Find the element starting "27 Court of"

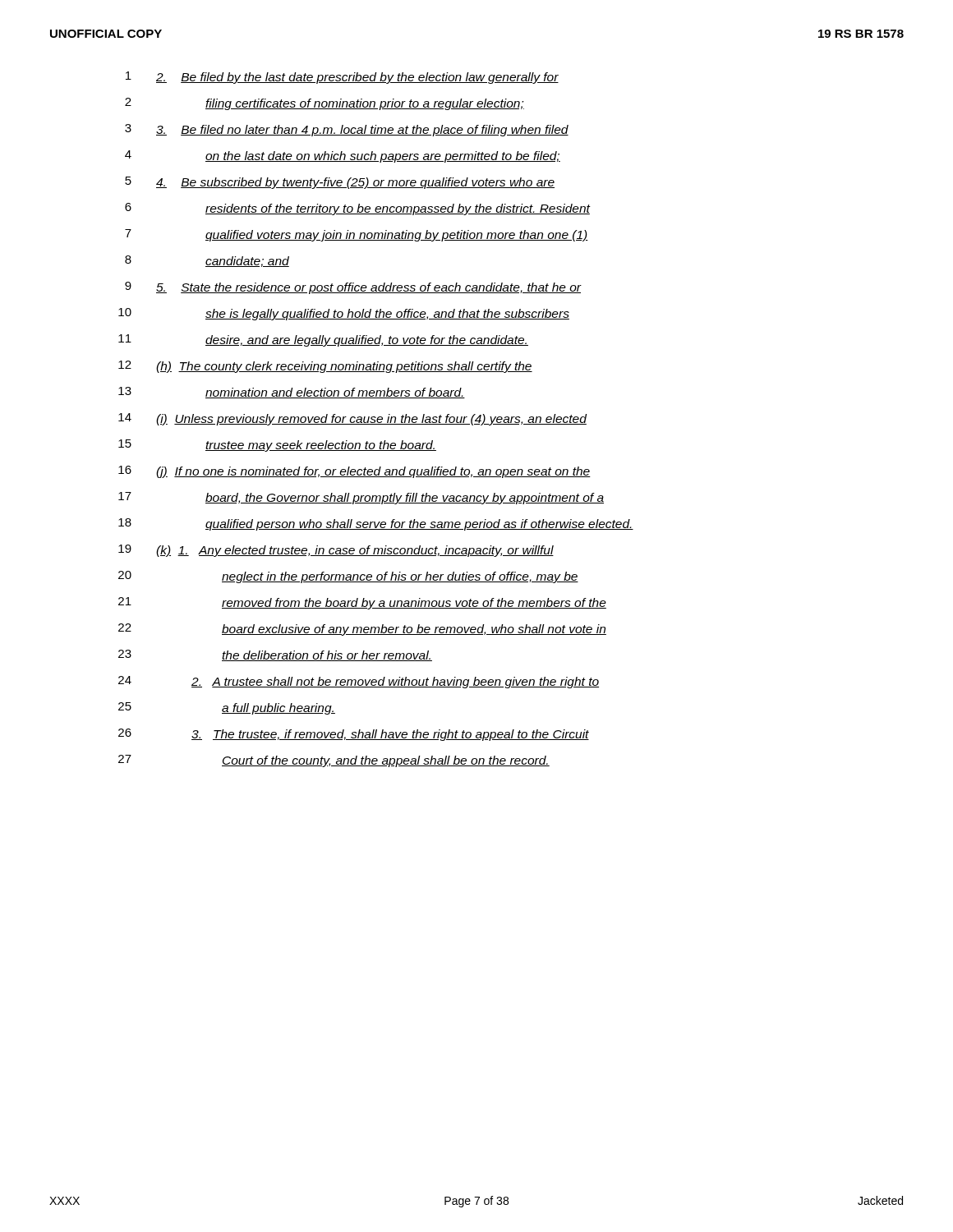point(476,759)
